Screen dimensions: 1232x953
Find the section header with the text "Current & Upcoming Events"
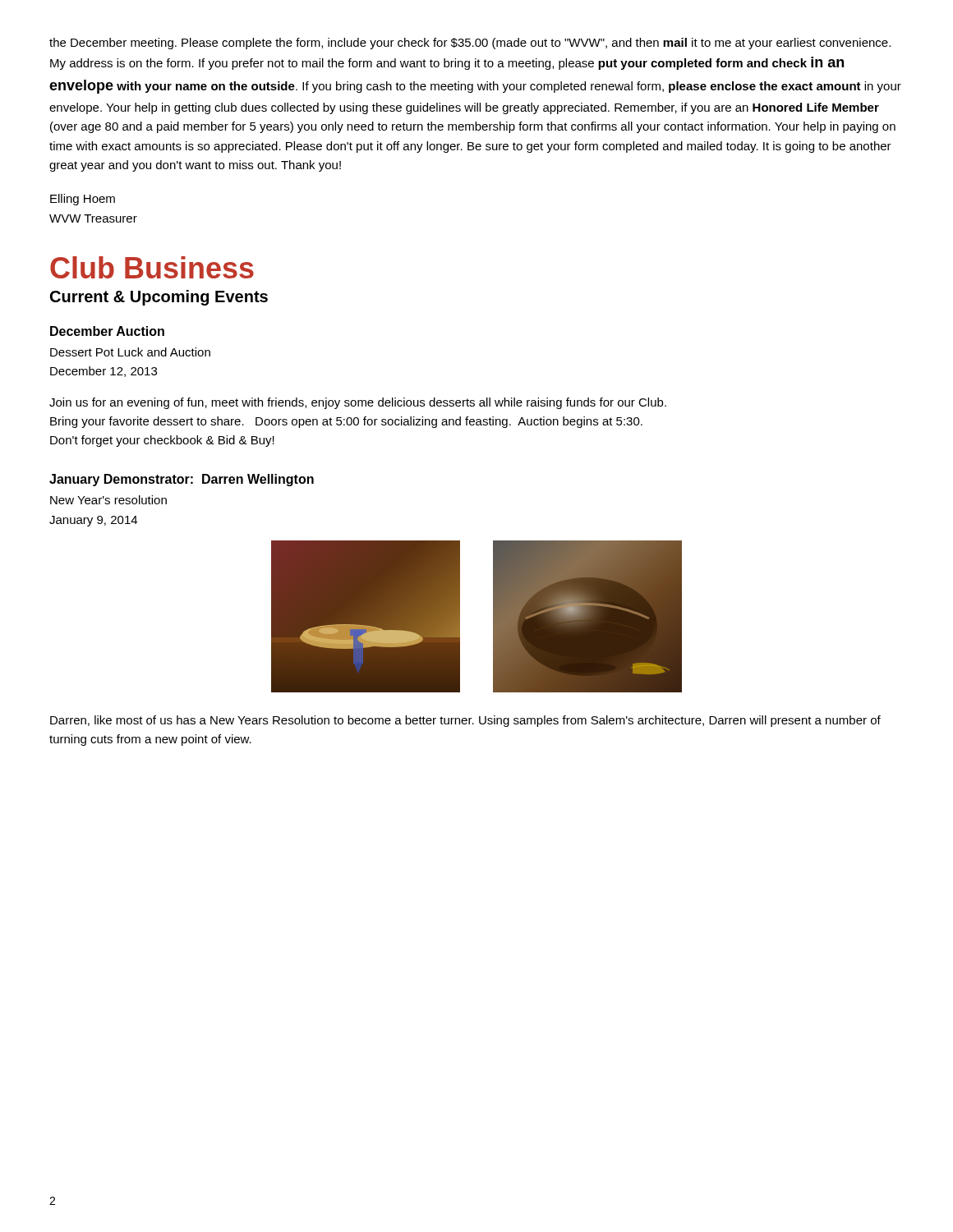pos(159,297)
